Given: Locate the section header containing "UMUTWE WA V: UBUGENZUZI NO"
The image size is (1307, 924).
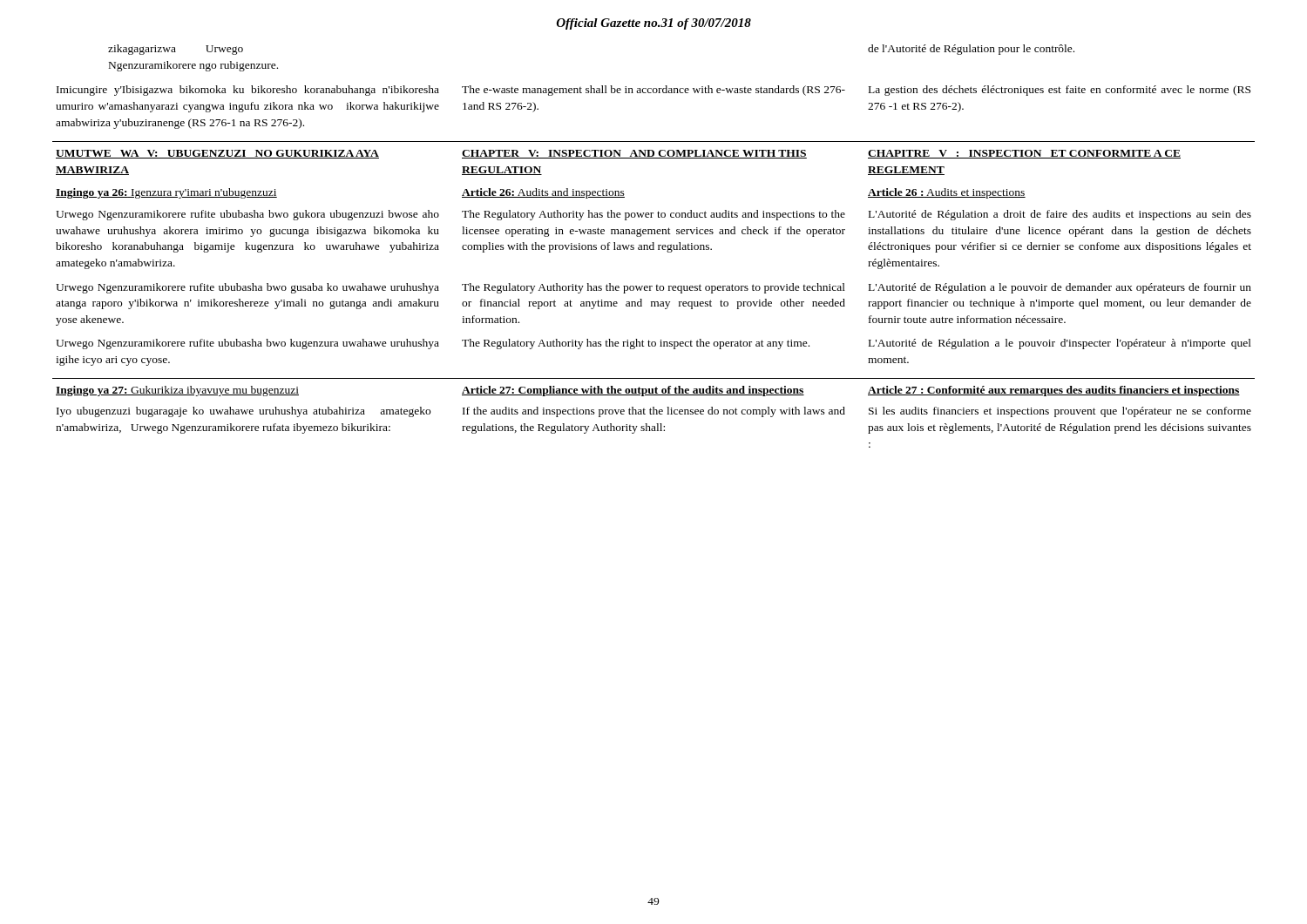Looking at the screenshot, I should [x=217, y=161].
